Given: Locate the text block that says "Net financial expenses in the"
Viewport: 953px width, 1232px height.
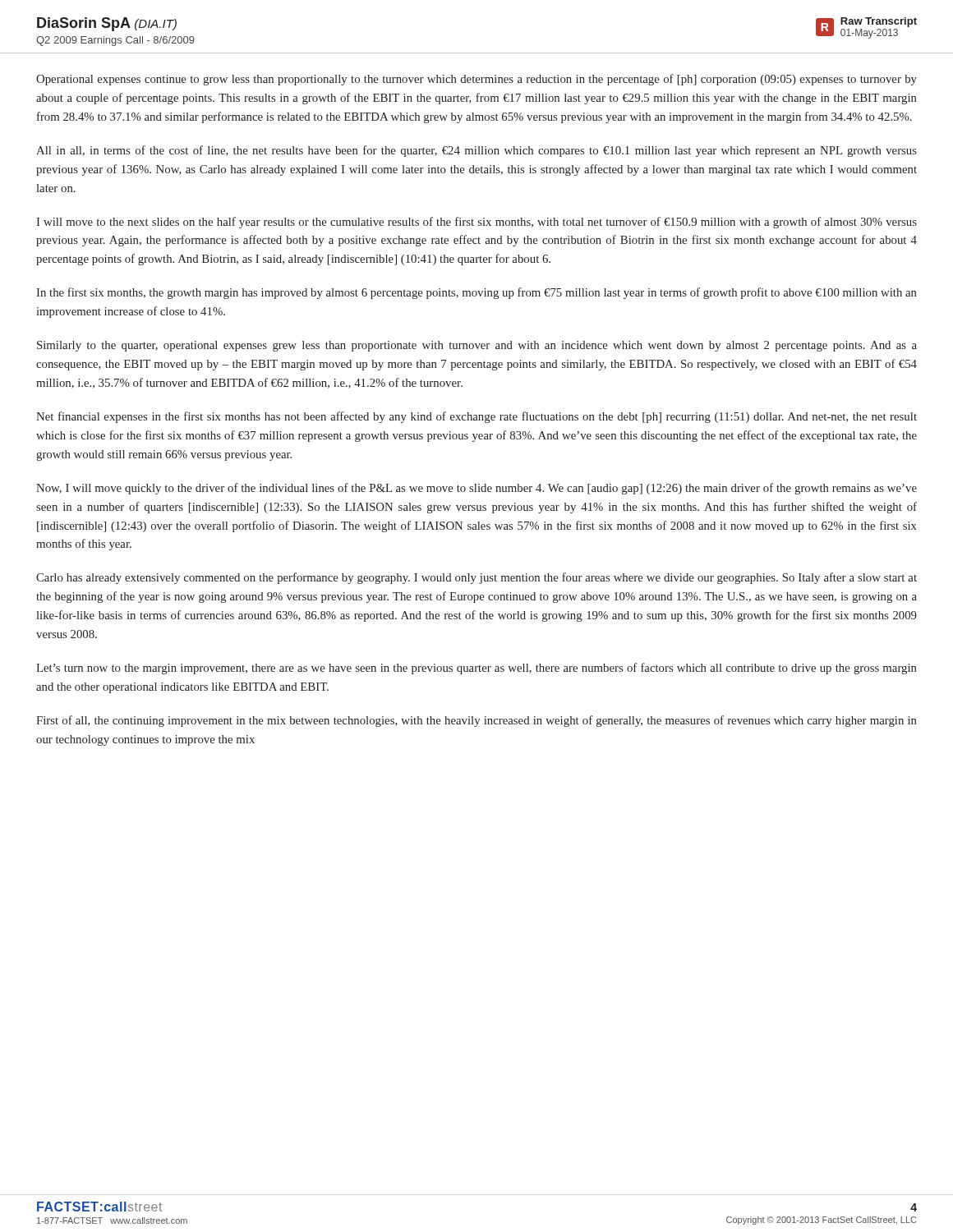Looking at the screenshot, I should (x=476, y=435).
